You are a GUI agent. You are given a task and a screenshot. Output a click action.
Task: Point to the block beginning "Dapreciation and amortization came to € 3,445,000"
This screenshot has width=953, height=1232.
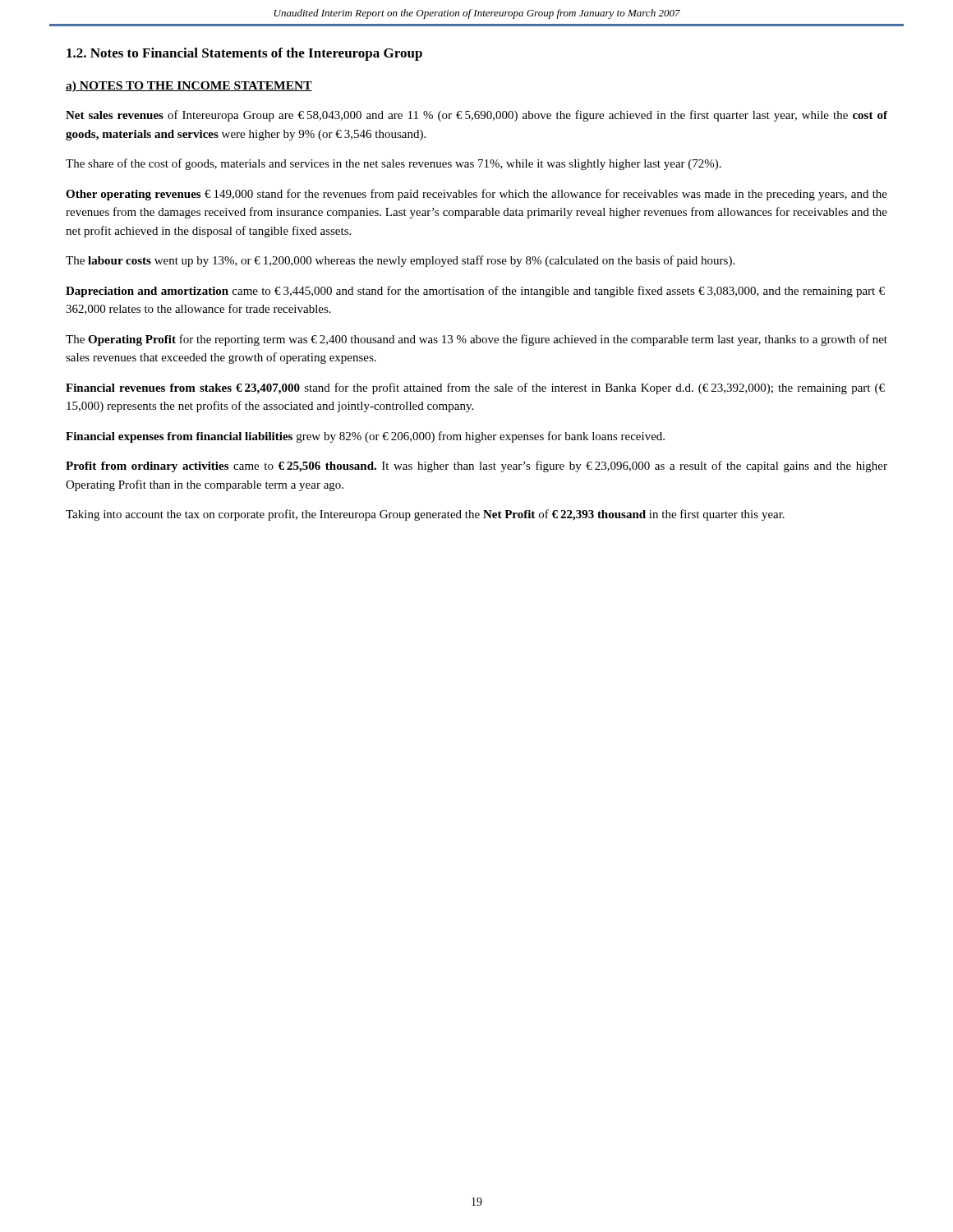(476, 300)
